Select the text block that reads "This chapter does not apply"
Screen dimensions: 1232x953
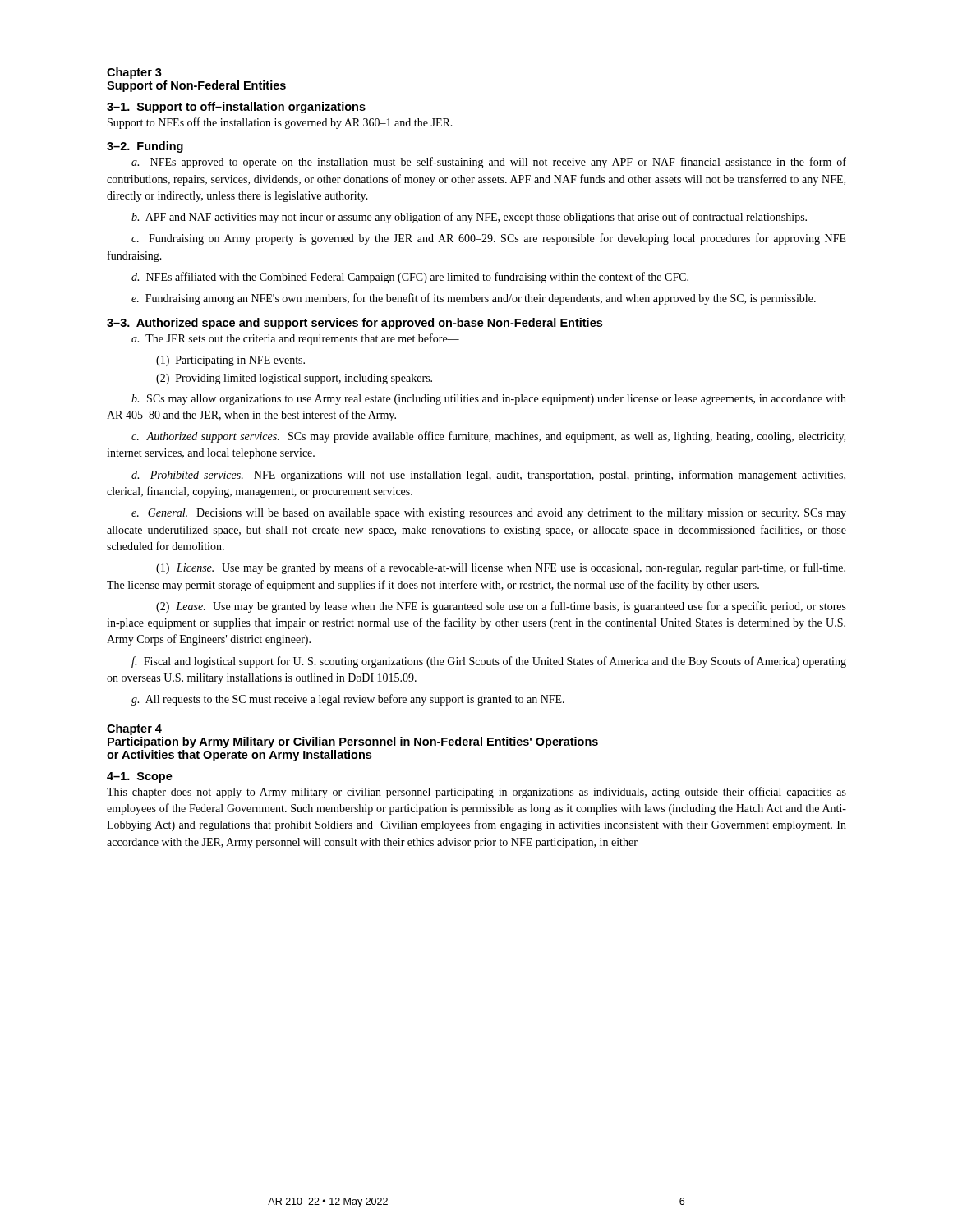476,817
